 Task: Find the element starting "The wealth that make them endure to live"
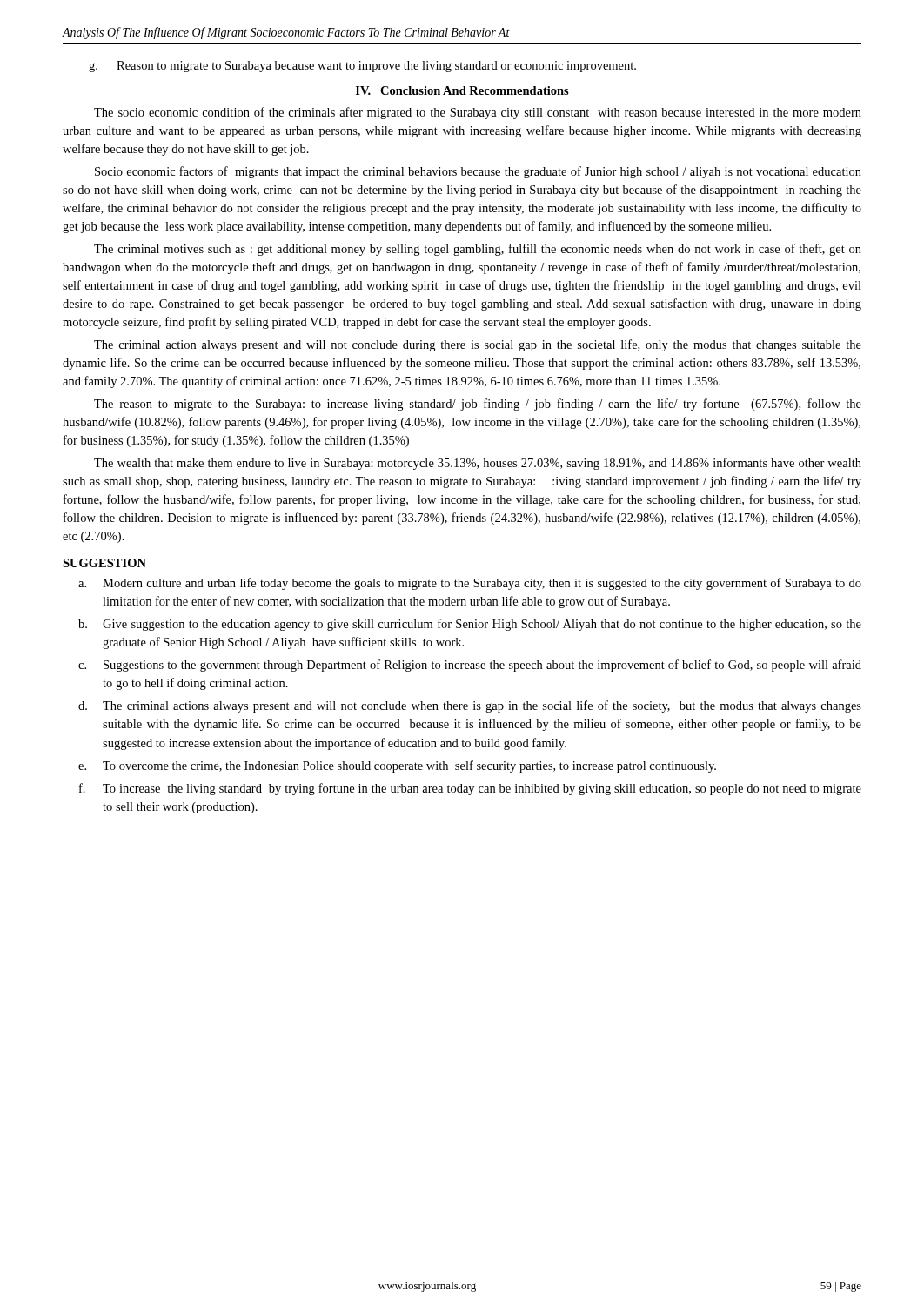point(462,500)
